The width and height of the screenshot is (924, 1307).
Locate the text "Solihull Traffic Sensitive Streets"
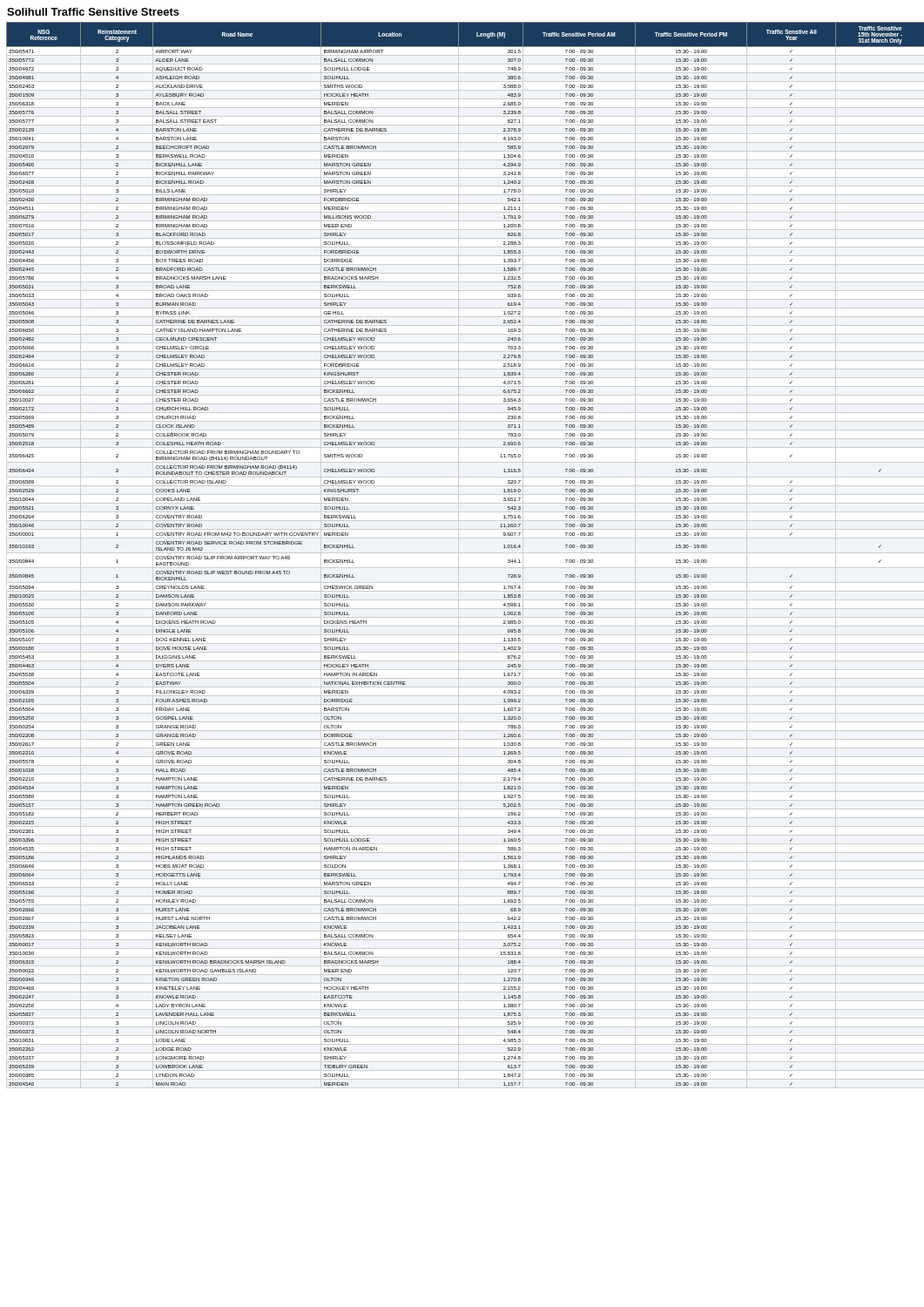(x=93, y=12)
